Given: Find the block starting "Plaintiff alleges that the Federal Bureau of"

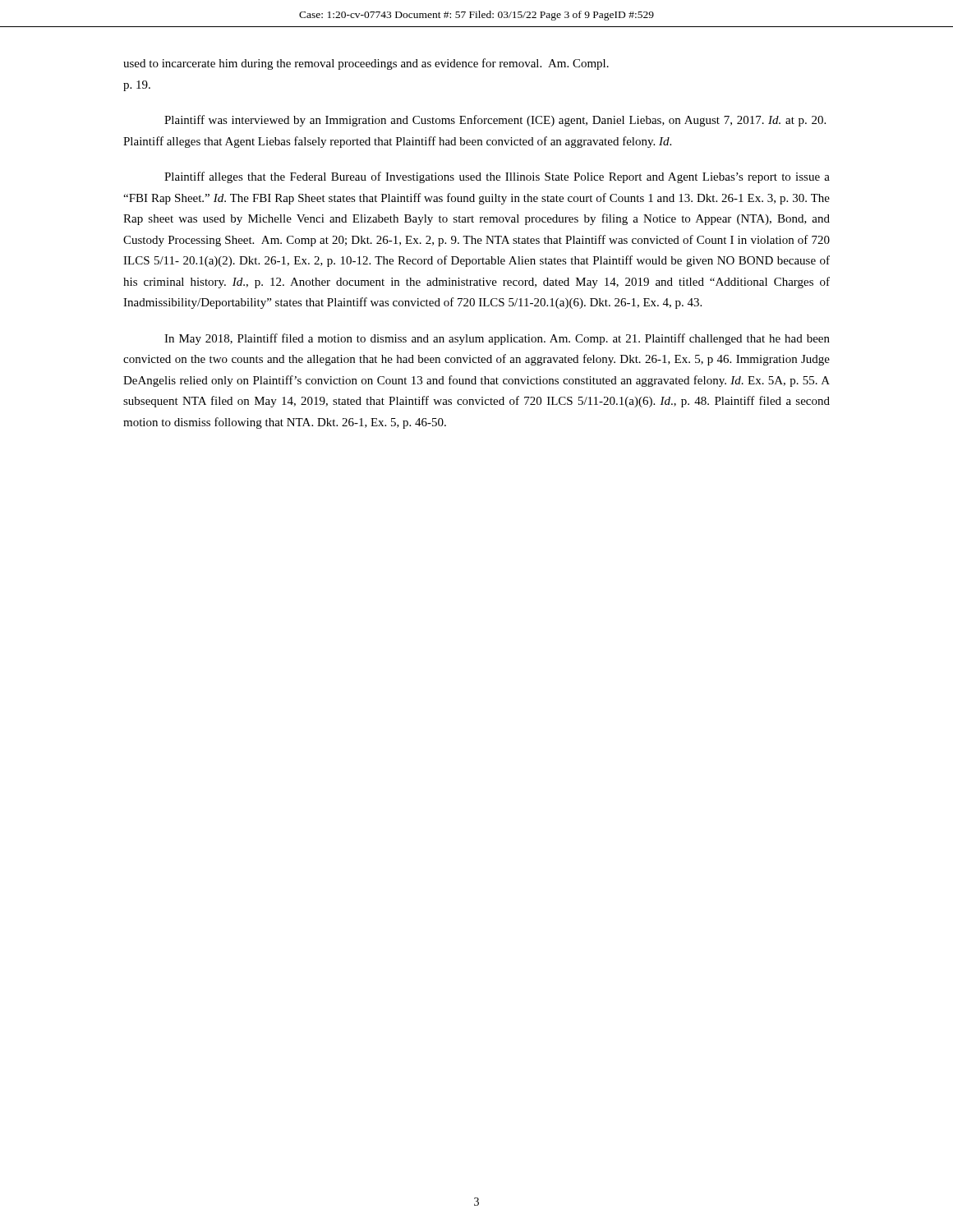Looking at the screenshot, I should tap(476, 239).
